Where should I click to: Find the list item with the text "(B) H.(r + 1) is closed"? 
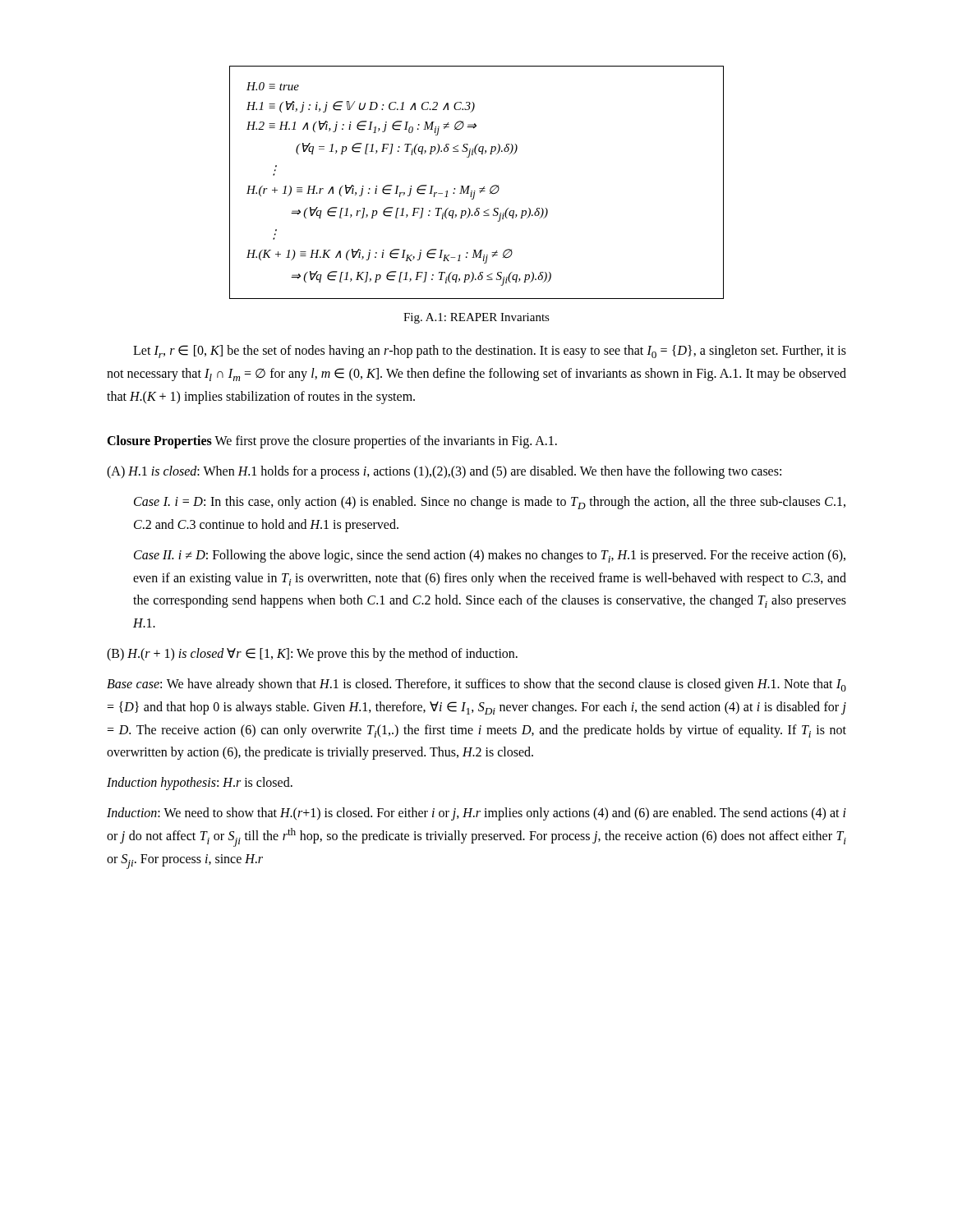[313, 653]
